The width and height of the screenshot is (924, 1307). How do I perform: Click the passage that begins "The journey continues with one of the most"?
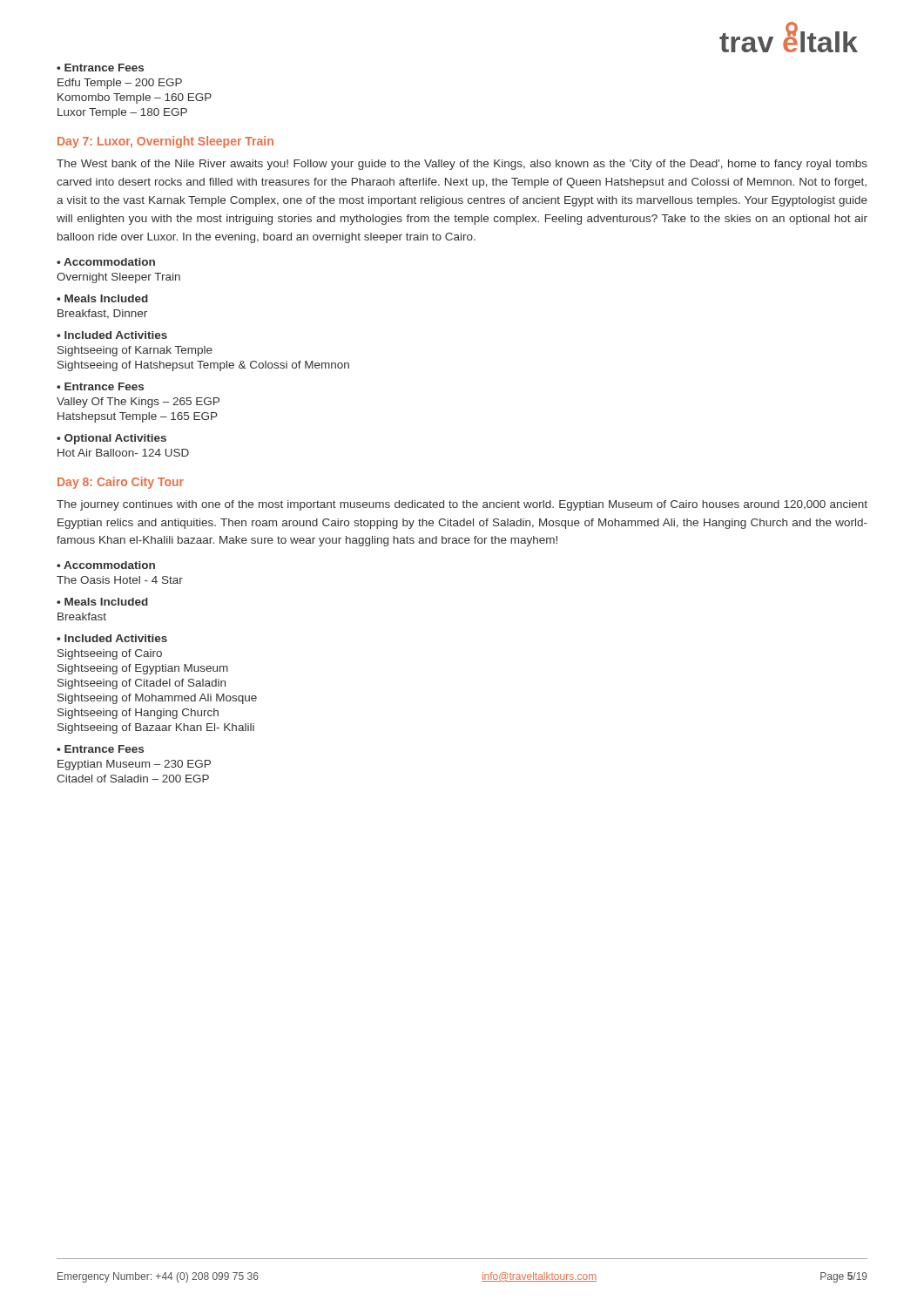tap(462, 522)
